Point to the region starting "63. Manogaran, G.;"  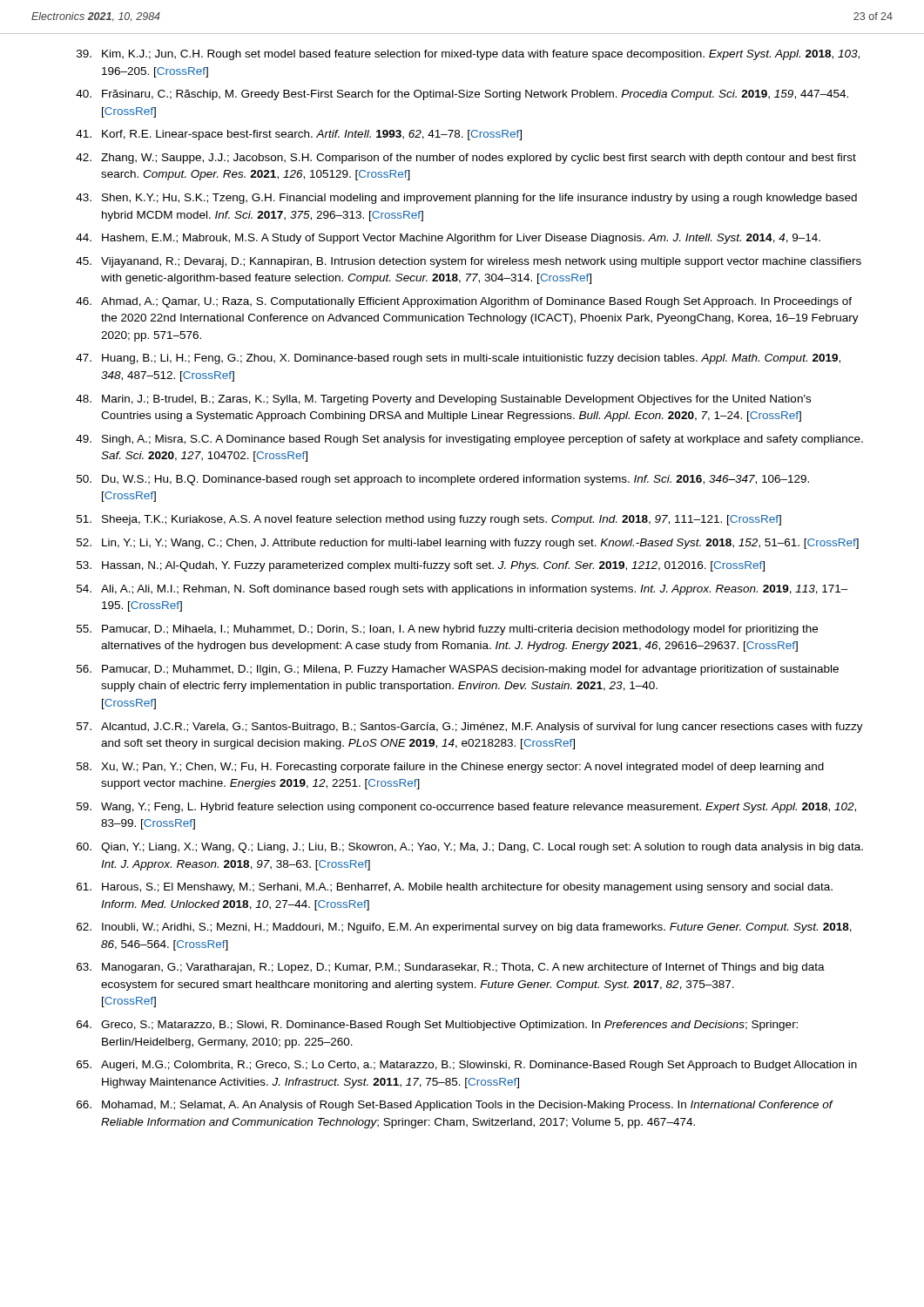click(462, 984)
